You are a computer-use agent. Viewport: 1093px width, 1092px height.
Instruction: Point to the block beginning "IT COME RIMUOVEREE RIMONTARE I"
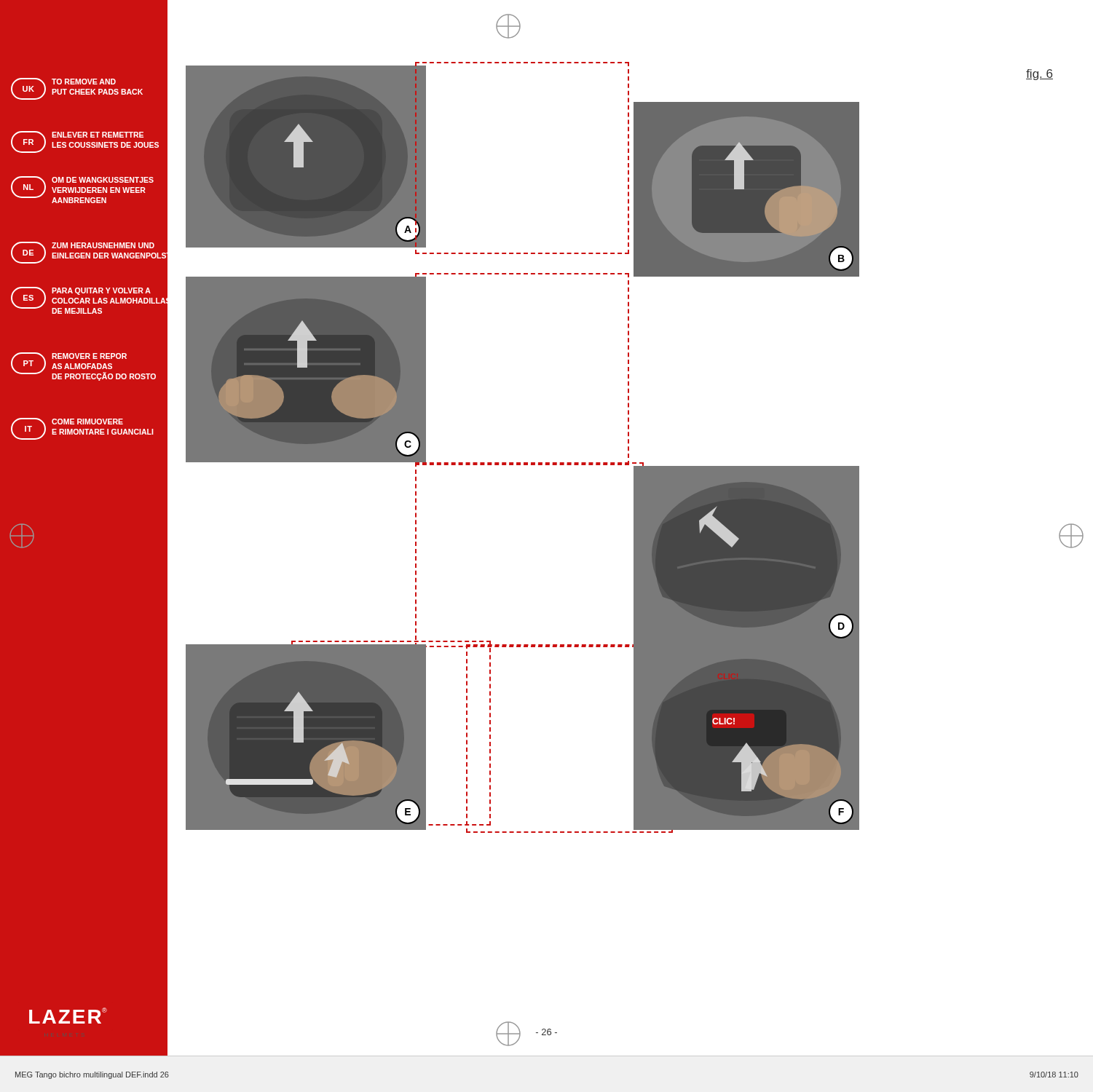(x=82, y=428)
